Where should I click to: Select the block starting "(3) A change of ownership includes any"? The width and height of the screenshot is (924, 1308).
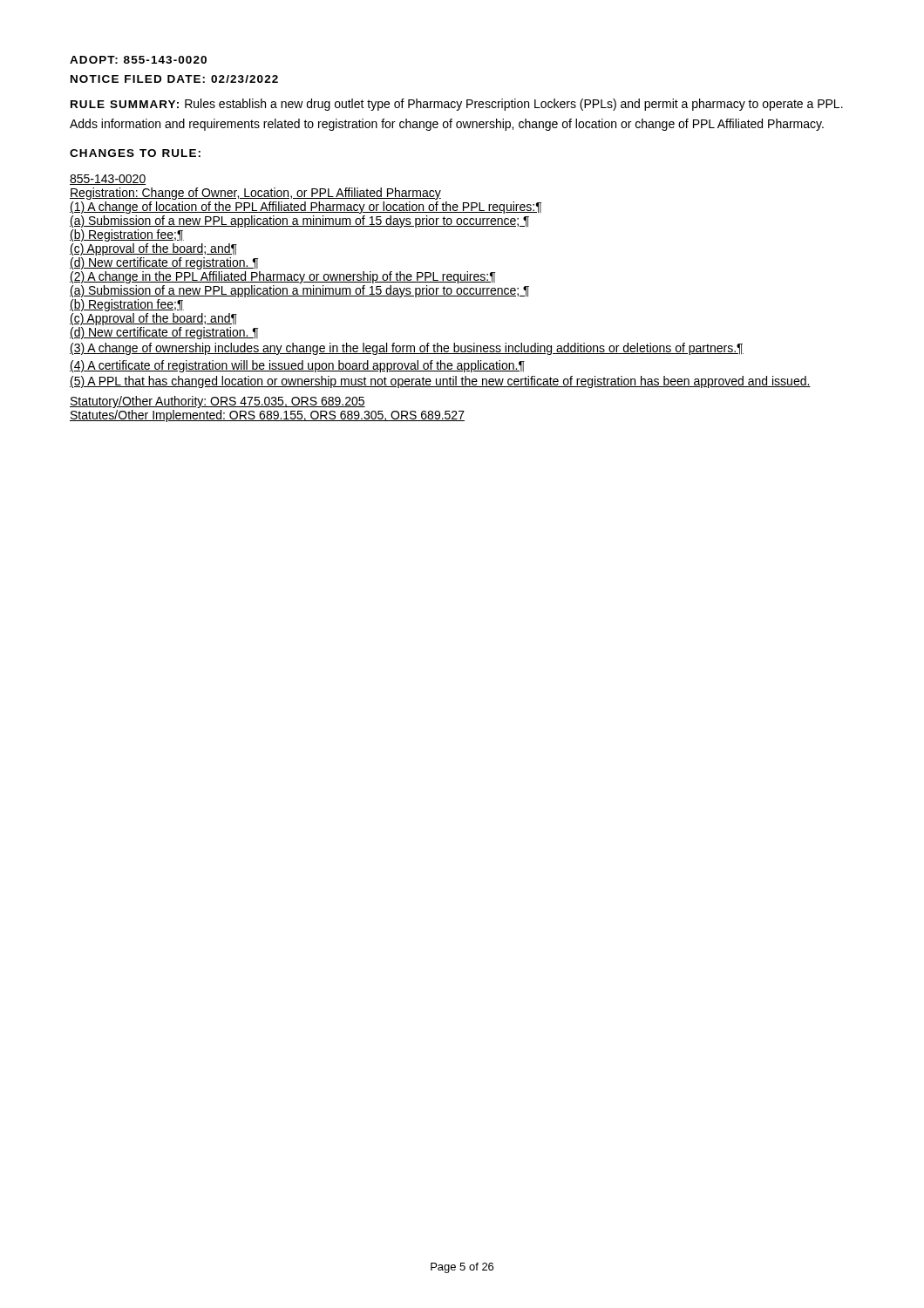click(406, 348)
